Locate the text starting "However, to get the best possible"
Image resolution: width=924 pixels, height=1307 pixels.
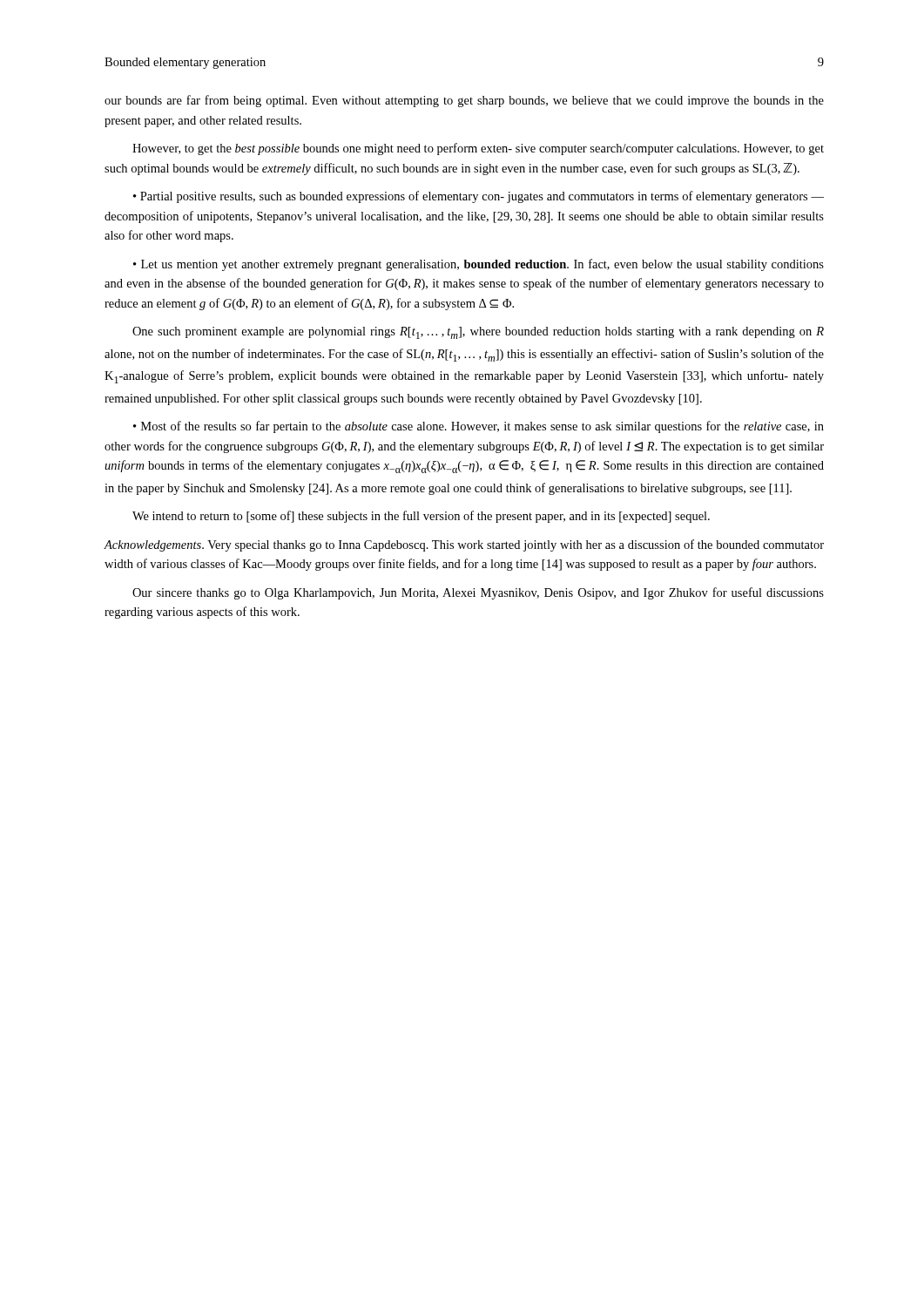coord(464,158)
